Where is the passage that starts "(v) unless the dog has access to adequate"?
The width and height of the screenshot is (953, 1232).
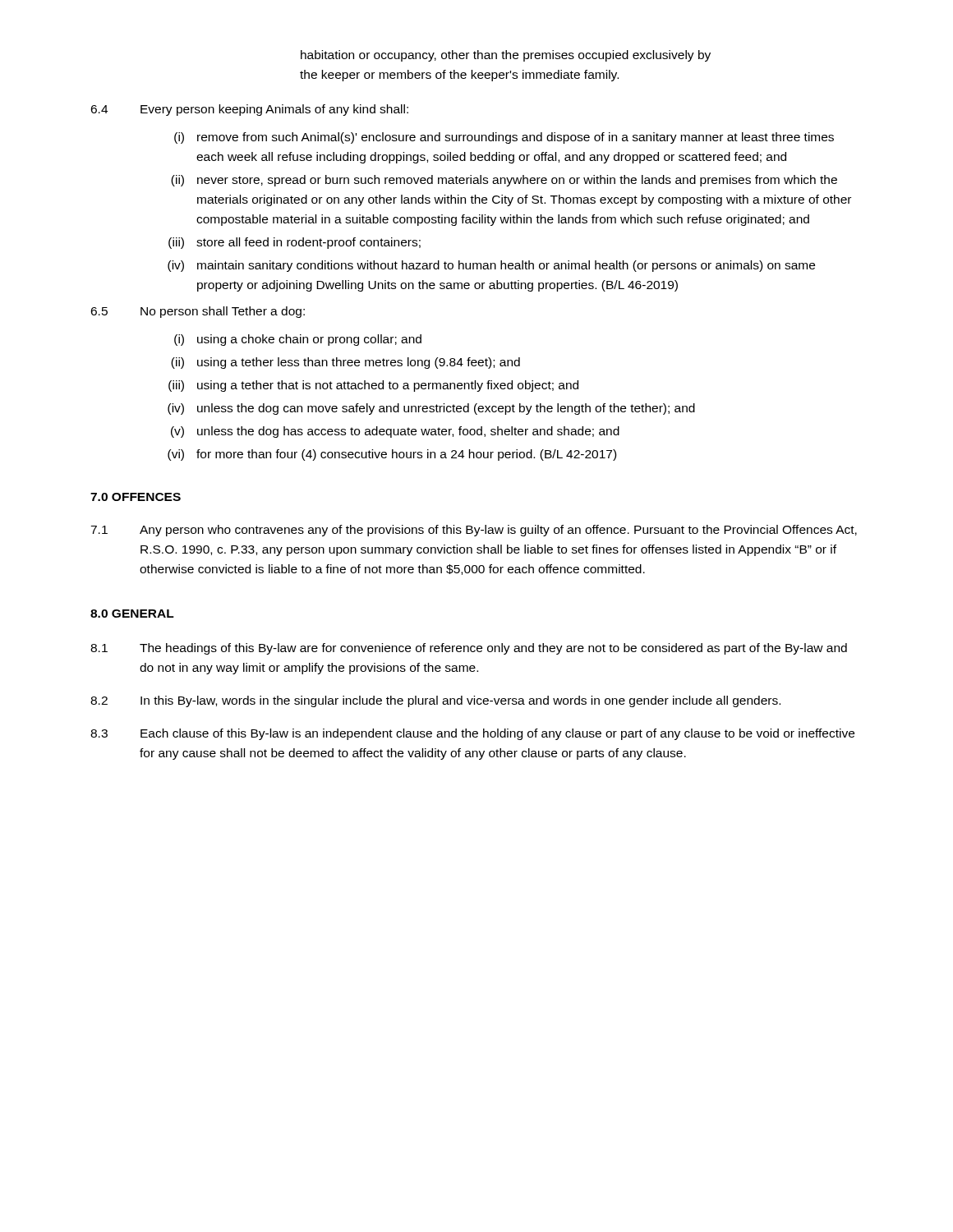(x=501, y=431)
